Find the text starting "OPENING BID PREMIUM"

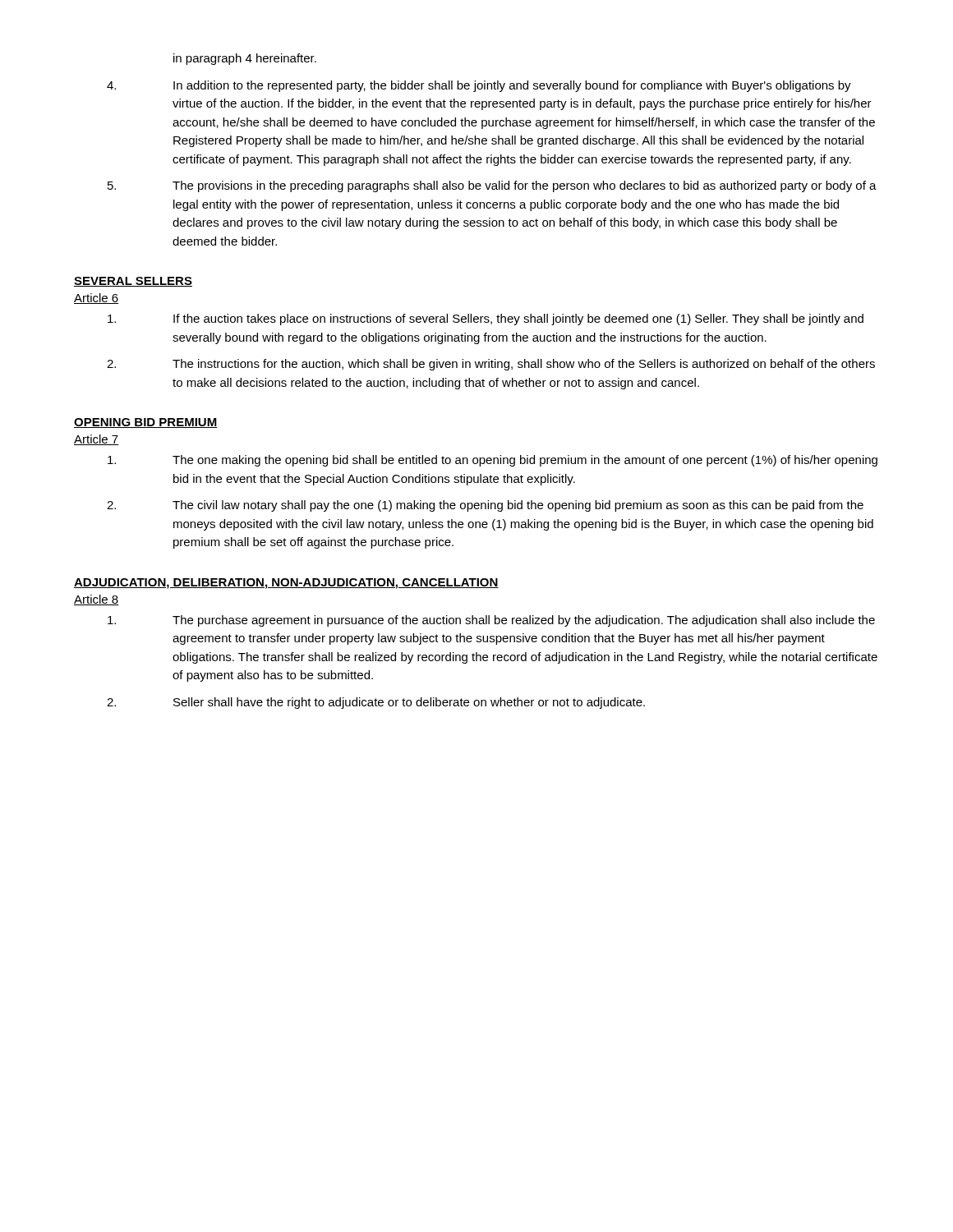145,422
